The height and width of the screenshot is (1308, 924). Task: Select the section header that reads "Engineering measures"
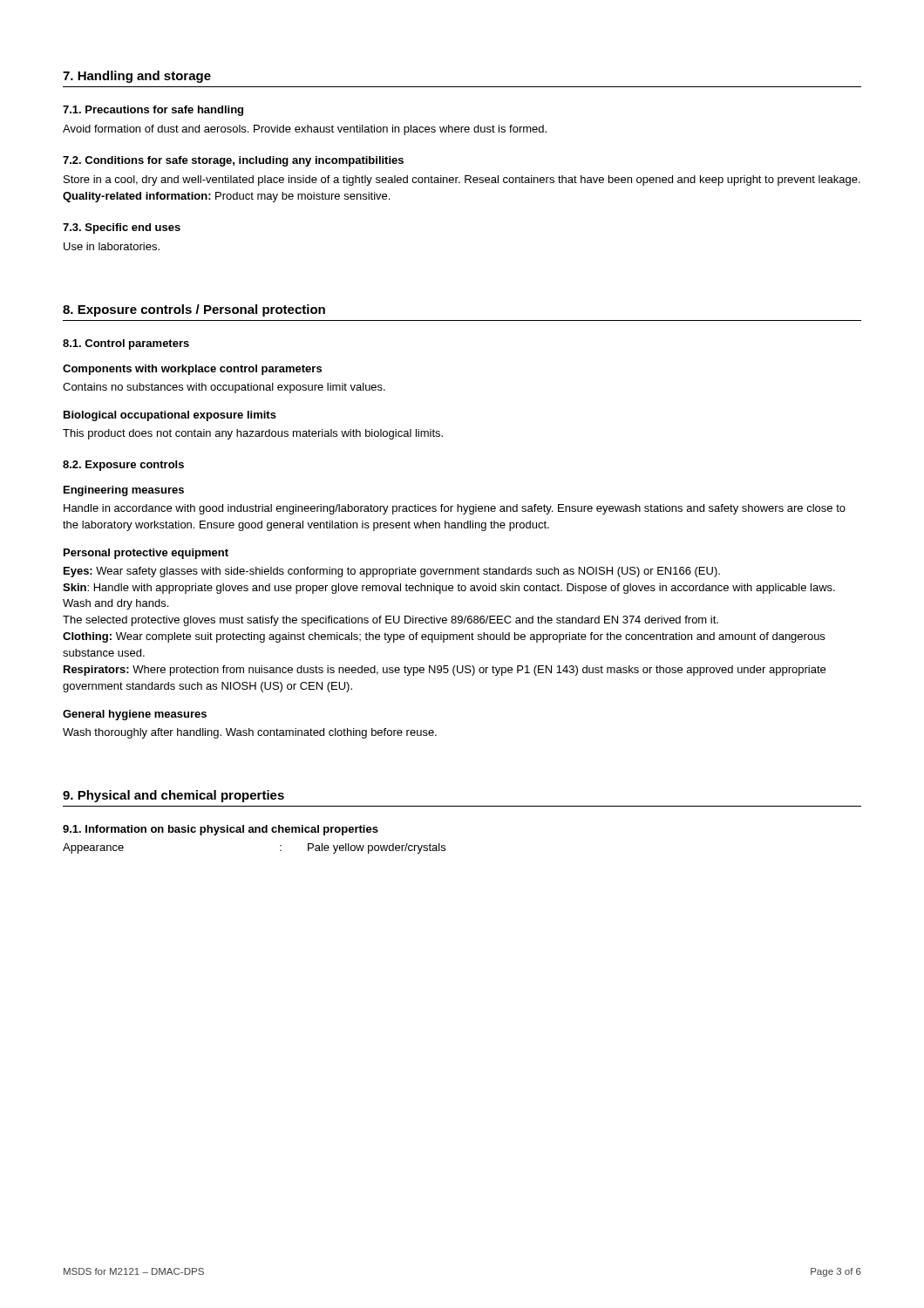click(124, 491)
